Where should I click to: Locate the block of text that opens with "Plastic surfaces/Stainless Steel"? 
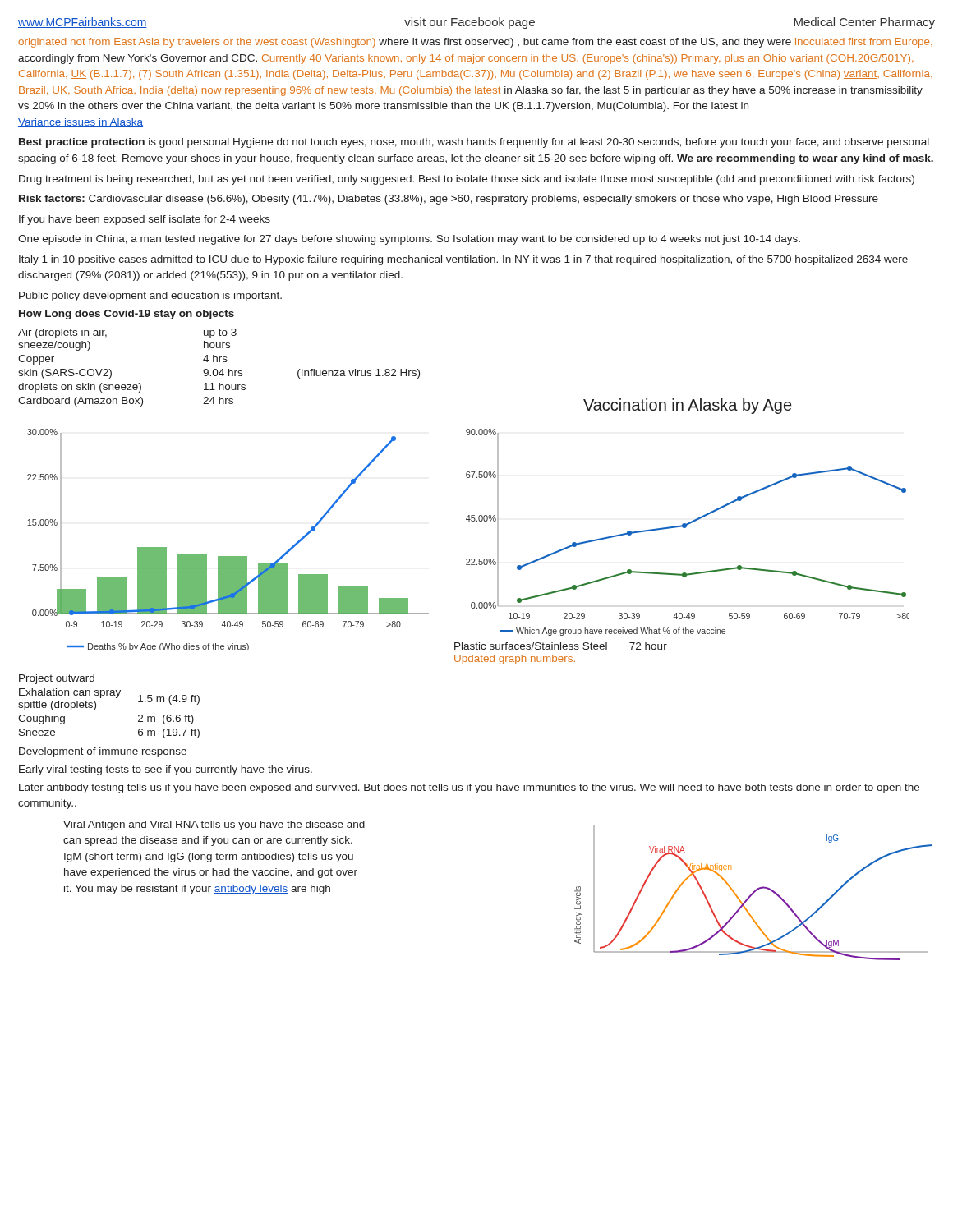[560, 652]
